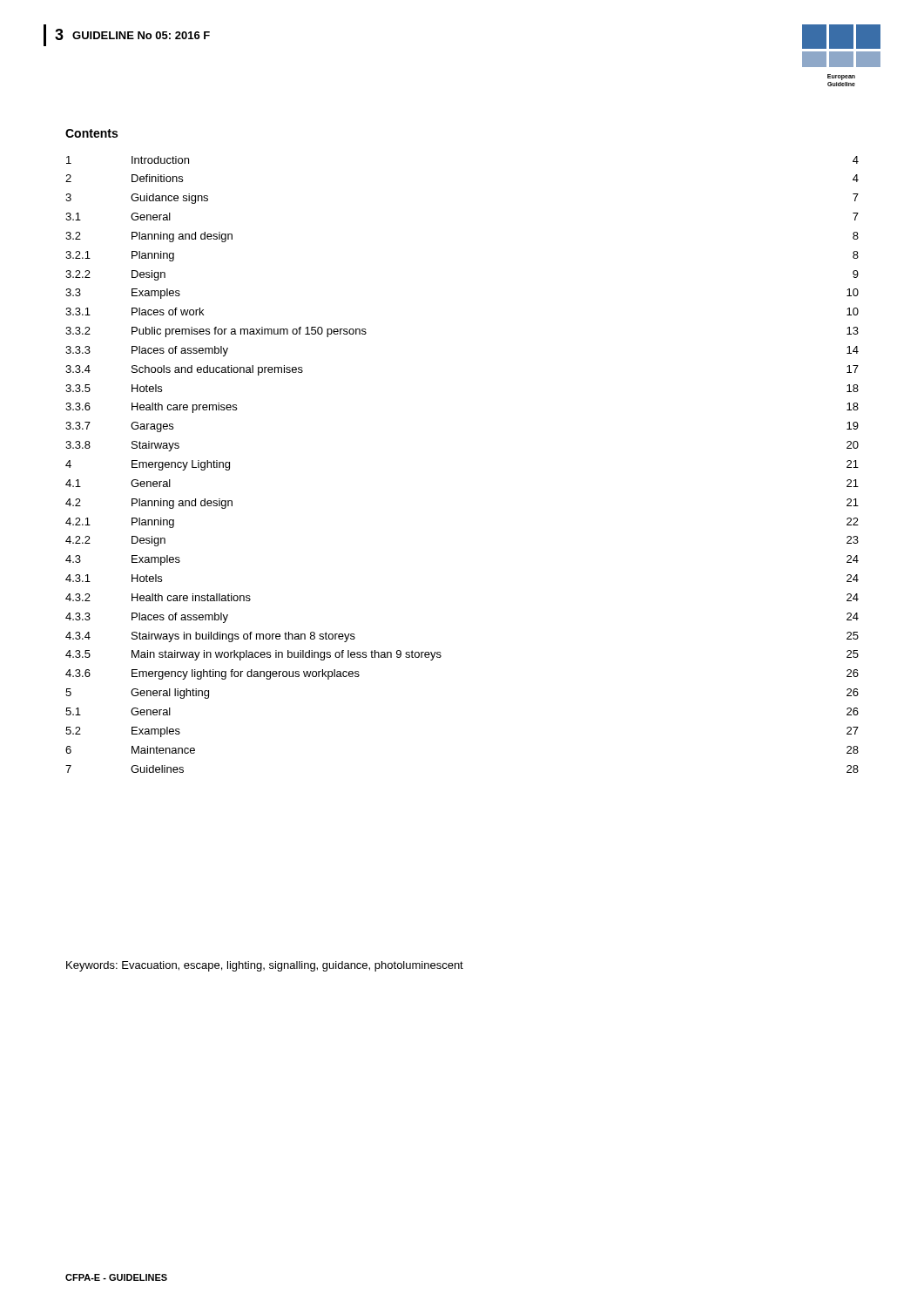This screenshot has width=924, height=1307.
Task: Find the text starting "3.3 Examples 10"
Action: click(x=69, y=293)
